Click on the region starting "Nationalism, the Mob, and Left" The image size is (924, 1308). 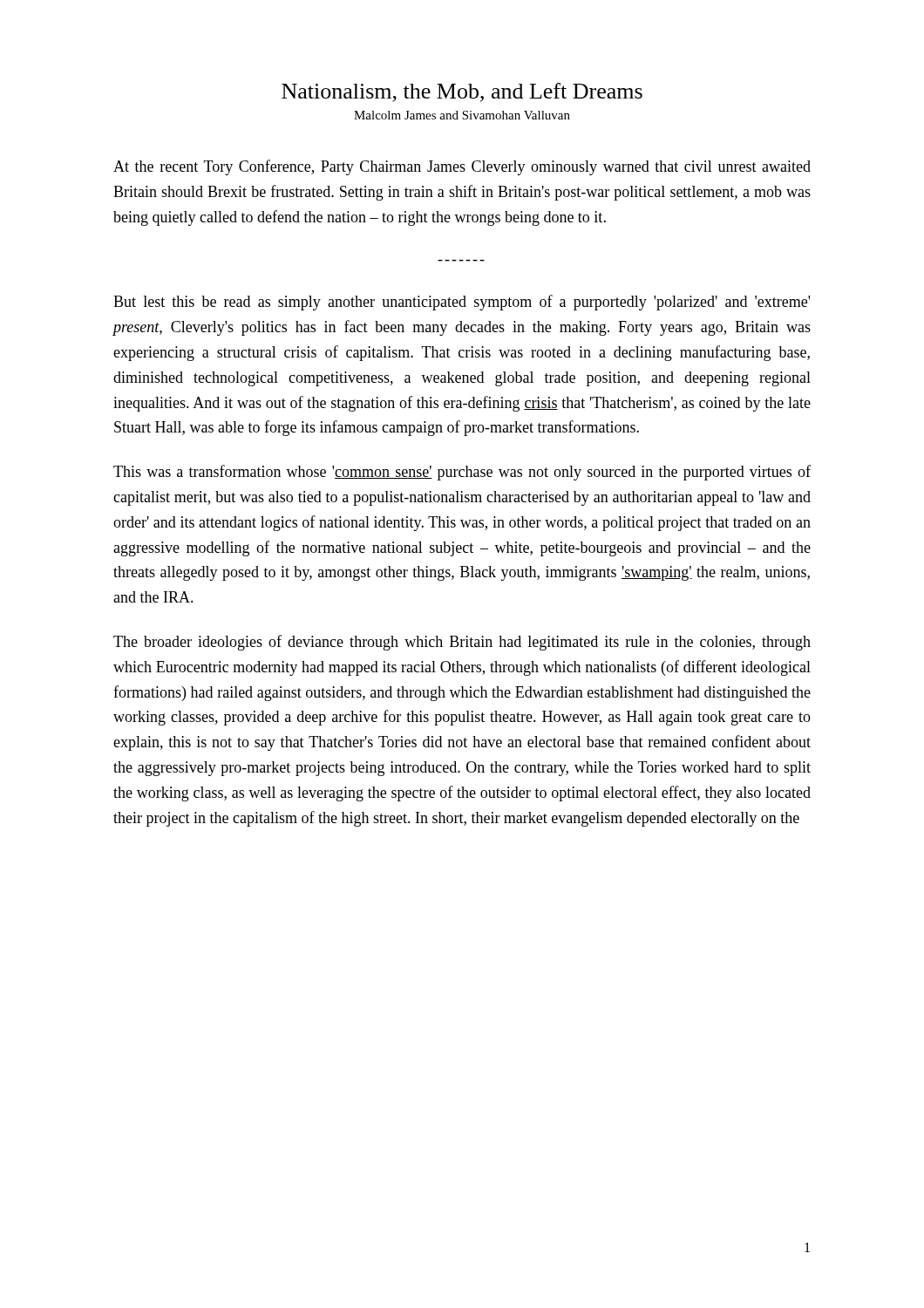(x=462, y=101)
